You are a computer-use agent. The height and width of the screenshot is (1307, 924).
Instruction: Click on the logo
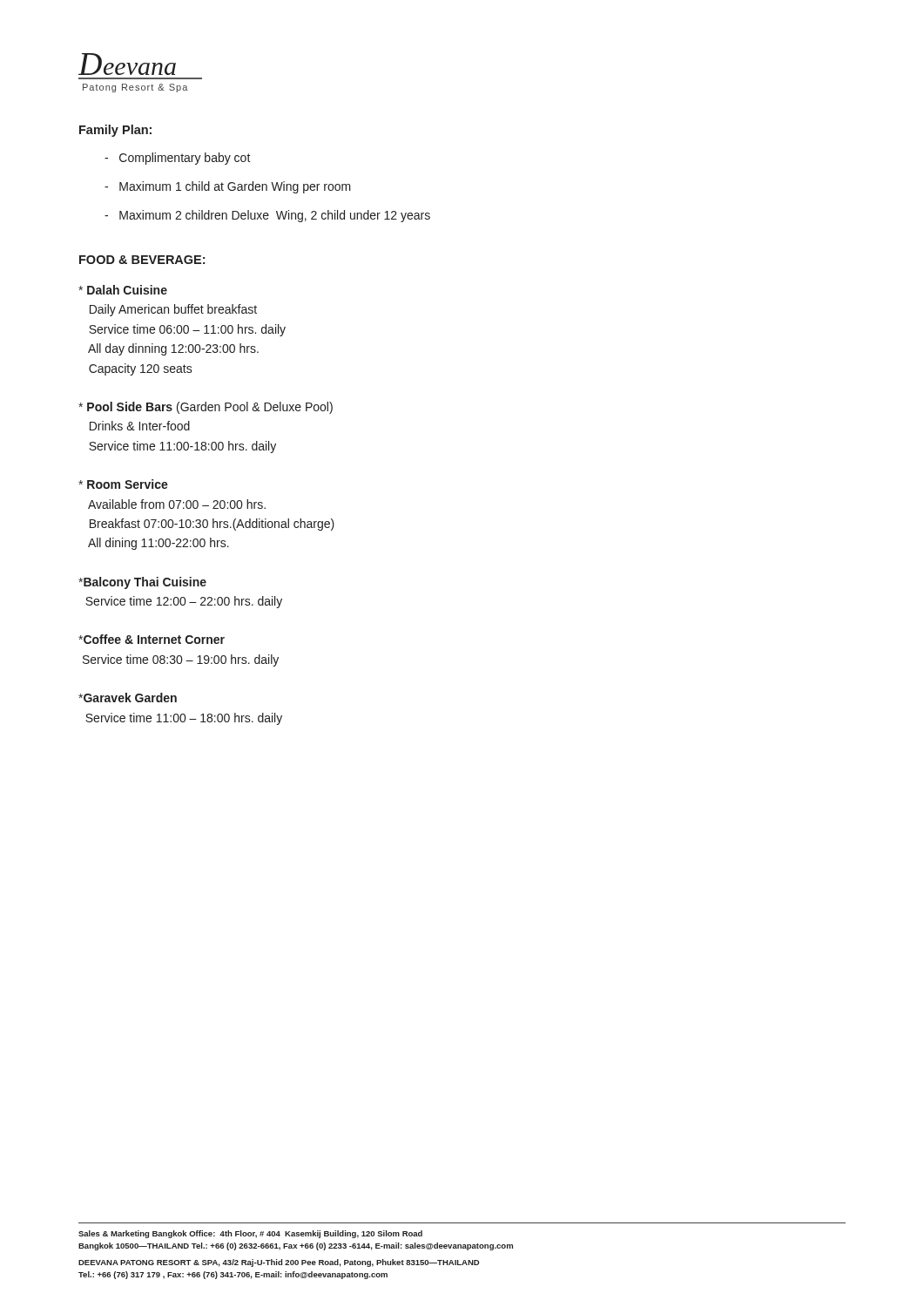[462, 71]
